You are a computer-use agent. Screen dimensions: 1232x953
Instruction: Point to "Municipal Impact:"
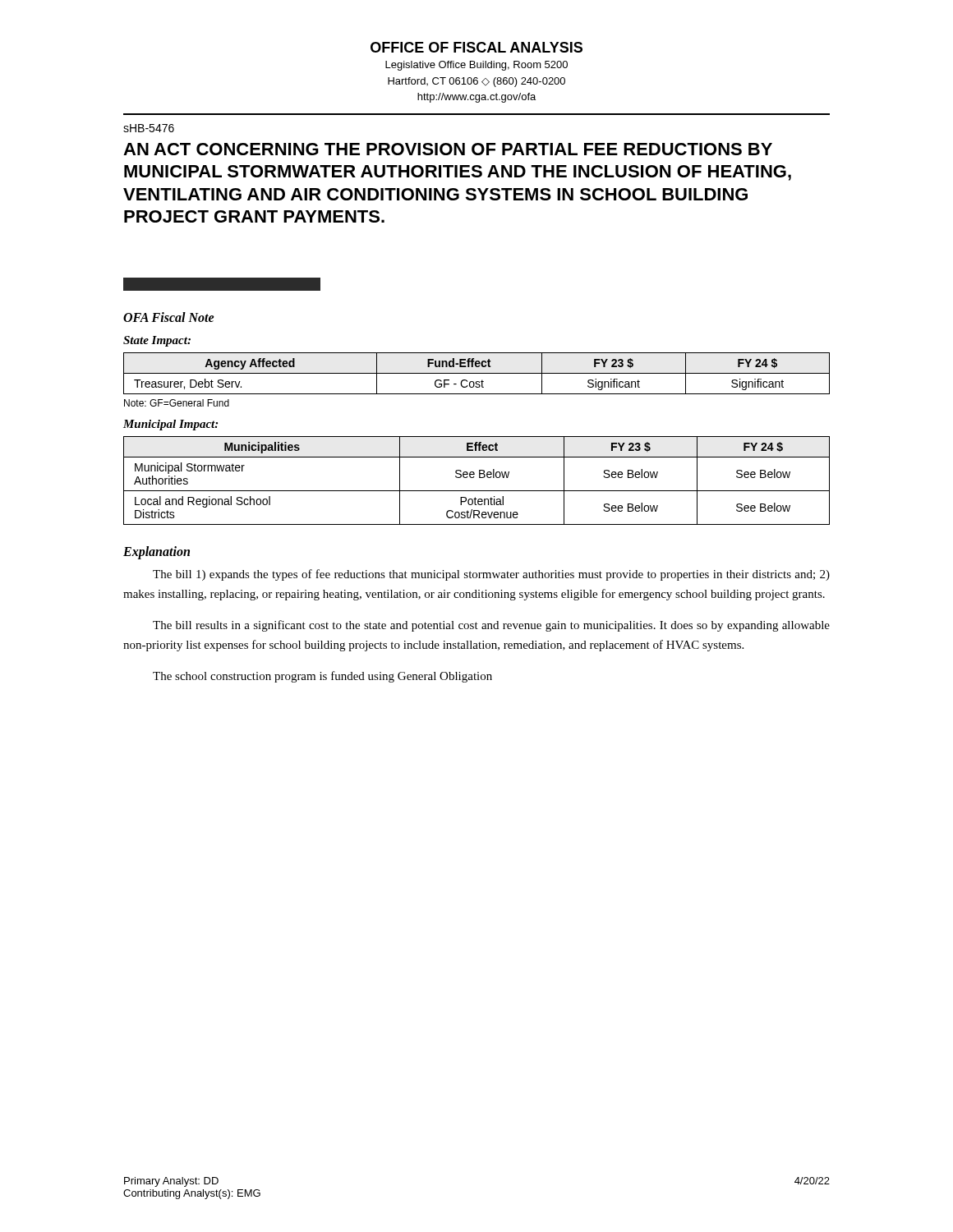tap(171, 423)
